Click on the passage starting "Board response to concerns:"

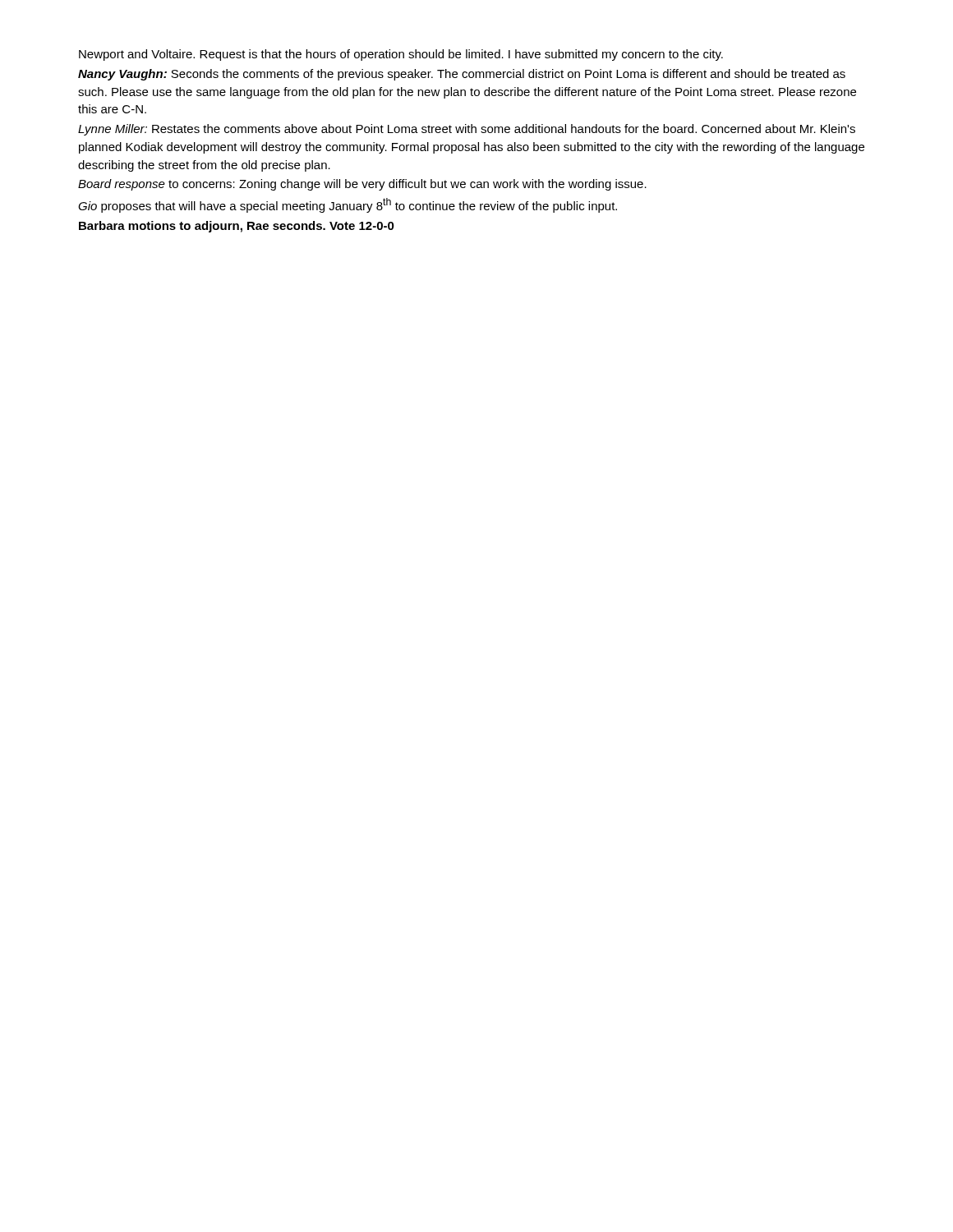tap(476, 184)
